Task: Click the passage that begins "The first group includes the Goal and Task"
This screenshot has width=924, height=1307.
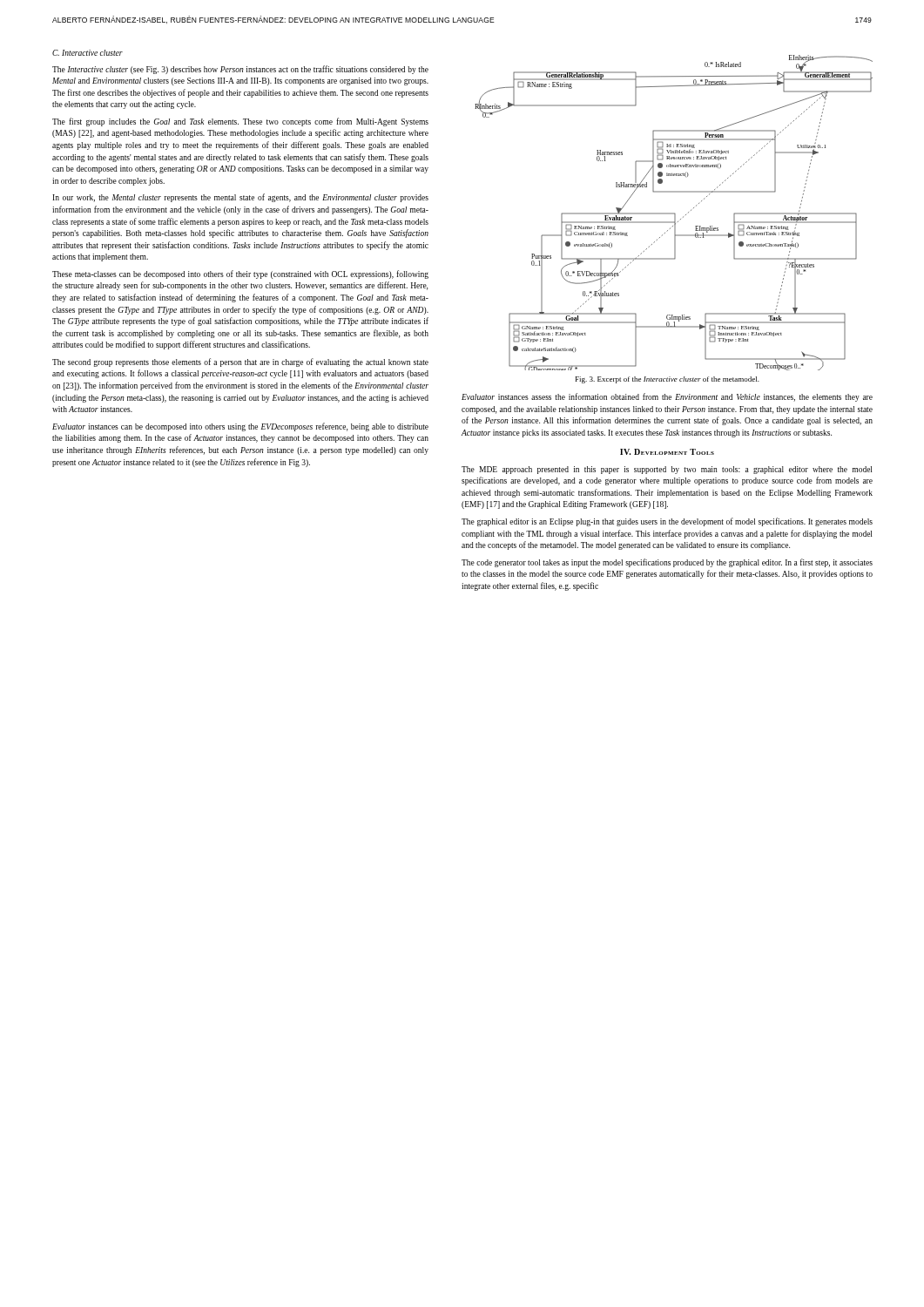Action: coord(240,151)
